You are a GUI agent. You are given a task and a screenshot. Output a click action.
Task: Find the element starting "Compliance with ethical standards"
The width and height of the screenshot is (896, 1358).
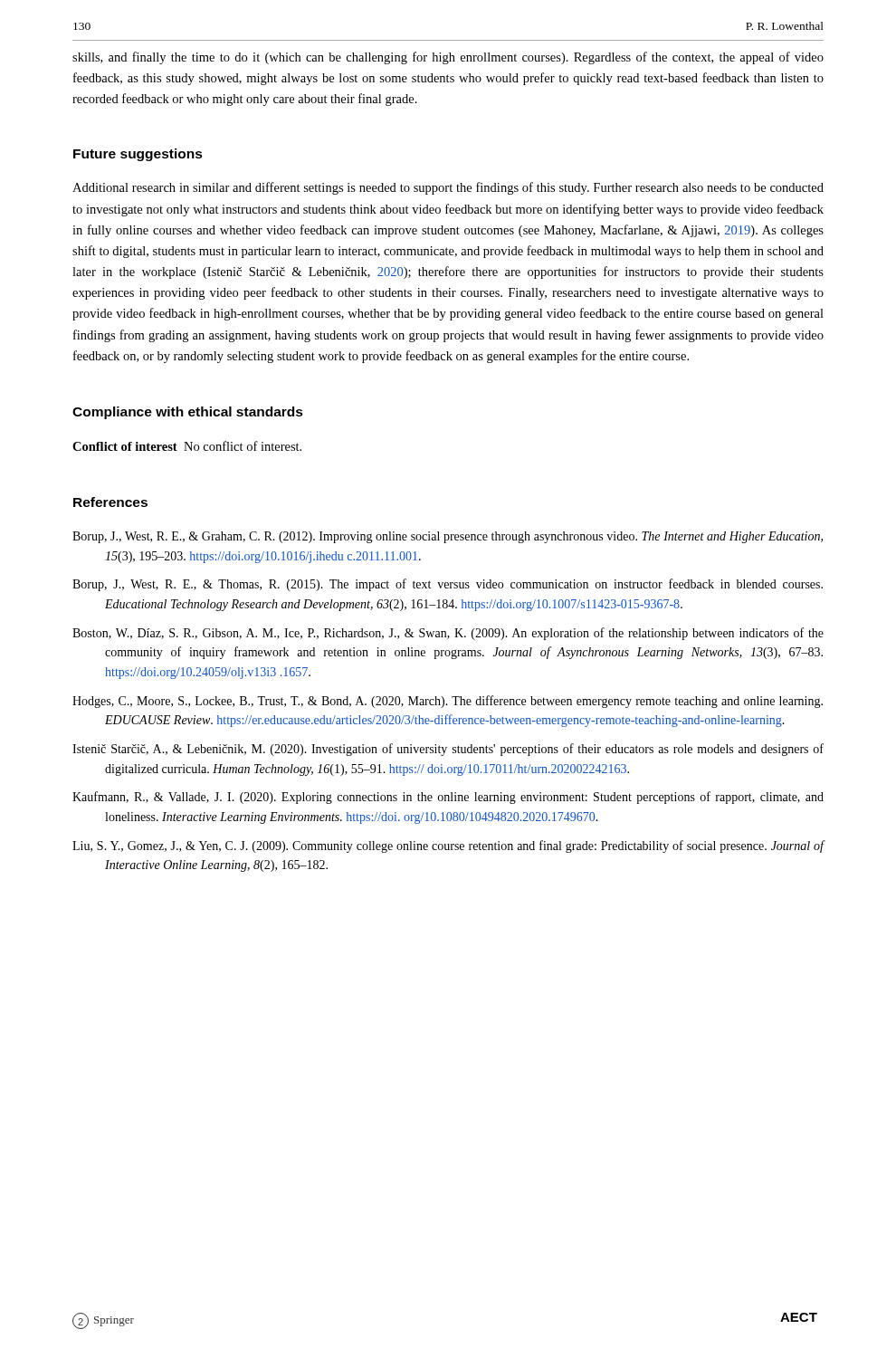pos(188,412)
